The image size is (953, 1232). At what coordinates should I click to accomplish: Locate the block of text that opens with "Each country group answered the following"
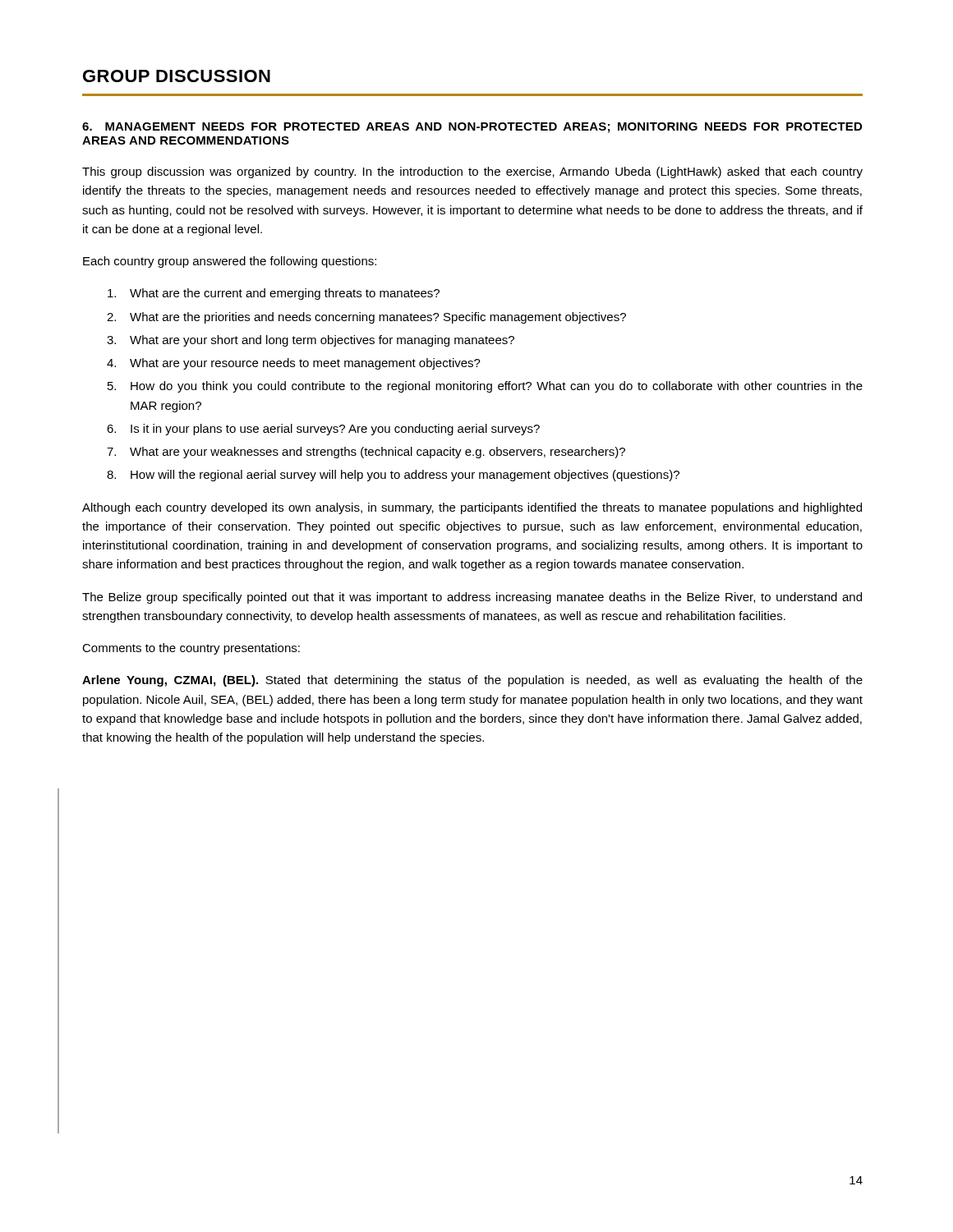pos(230,261)
